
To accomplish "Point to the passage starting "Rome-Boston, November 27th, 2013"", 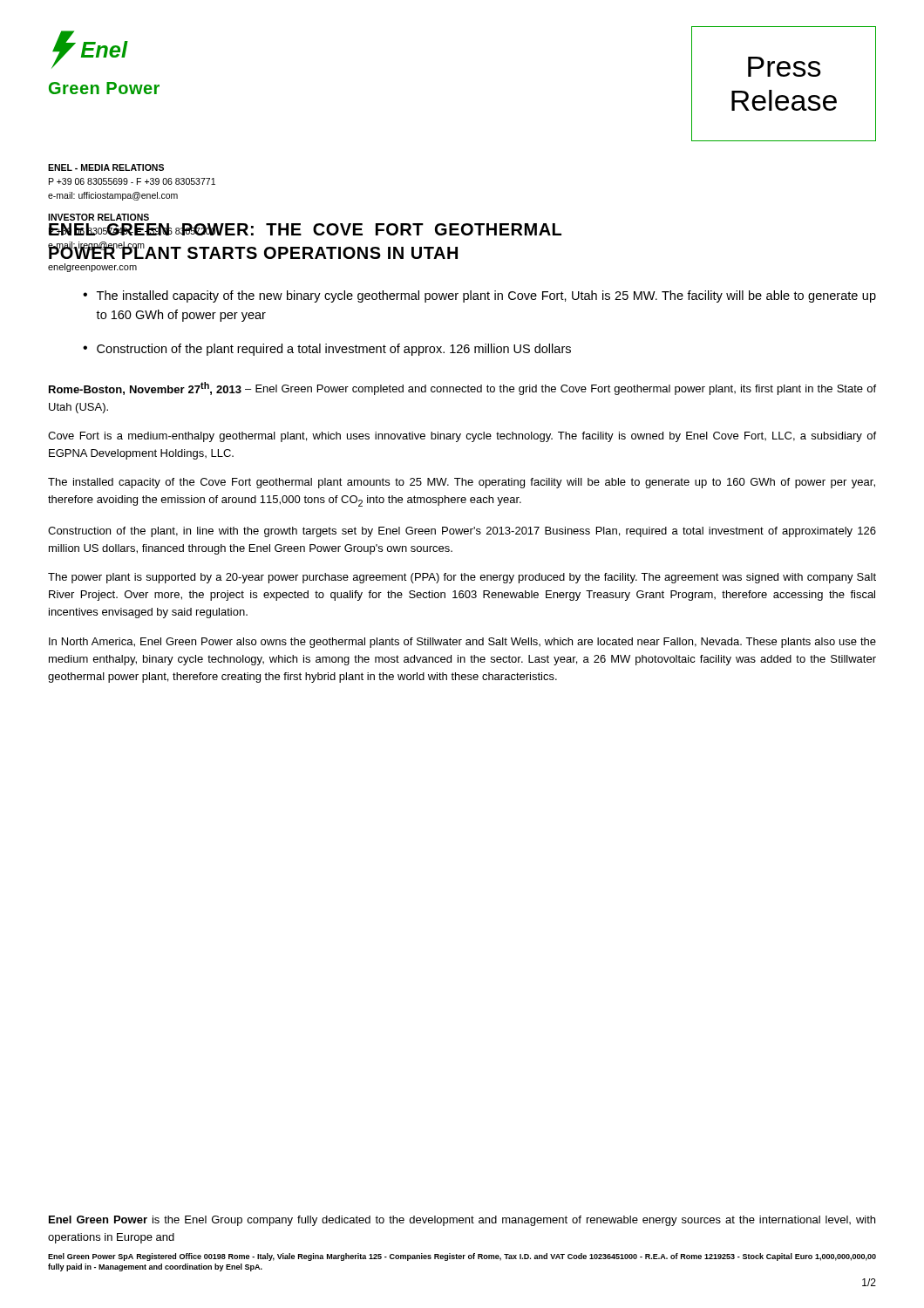I will pyautogui.click(x=462, y=396).
